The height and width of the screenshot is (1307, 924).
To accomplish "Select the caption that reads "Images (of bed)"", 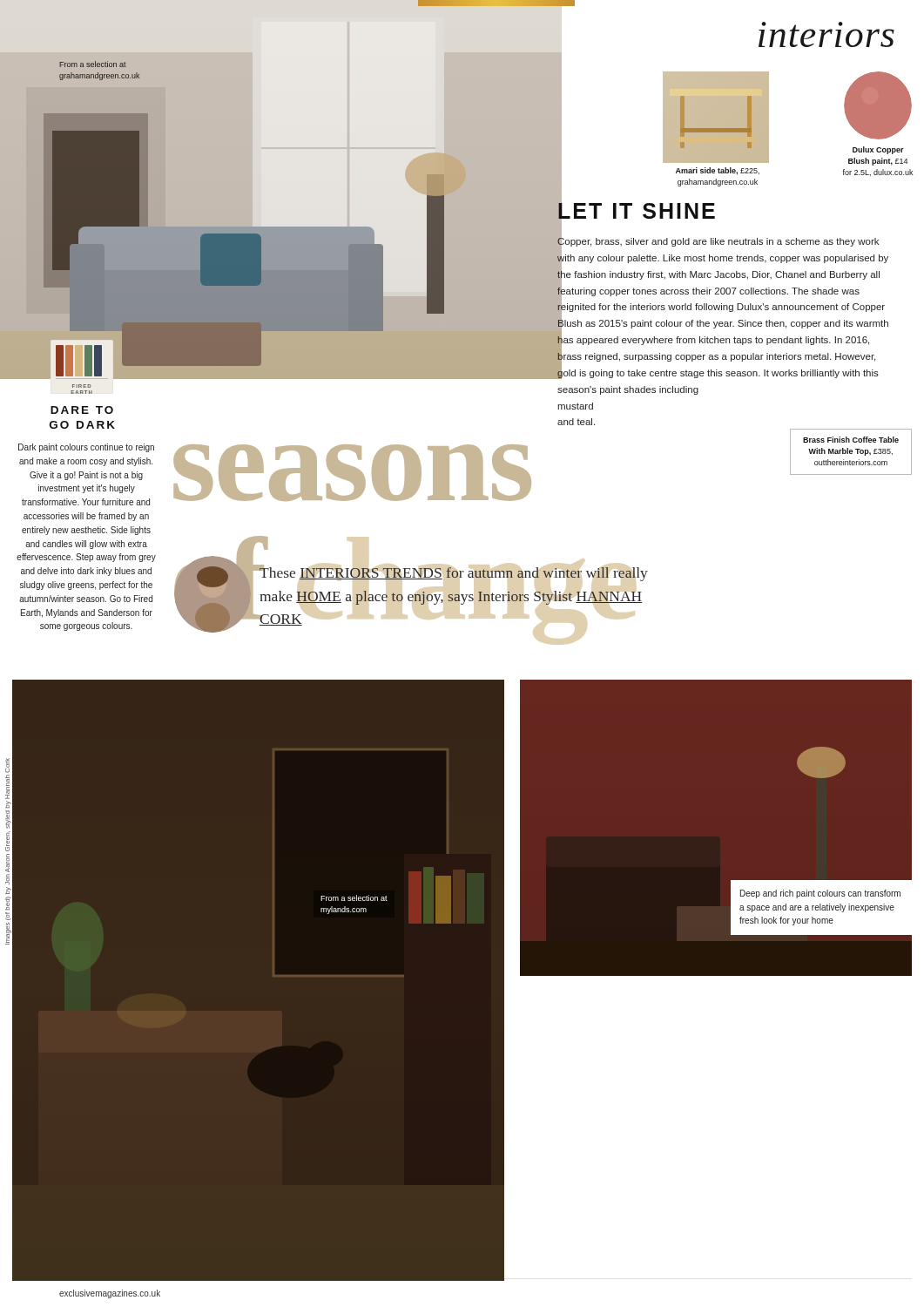I will pyautogui.click(x=7, y=852).
